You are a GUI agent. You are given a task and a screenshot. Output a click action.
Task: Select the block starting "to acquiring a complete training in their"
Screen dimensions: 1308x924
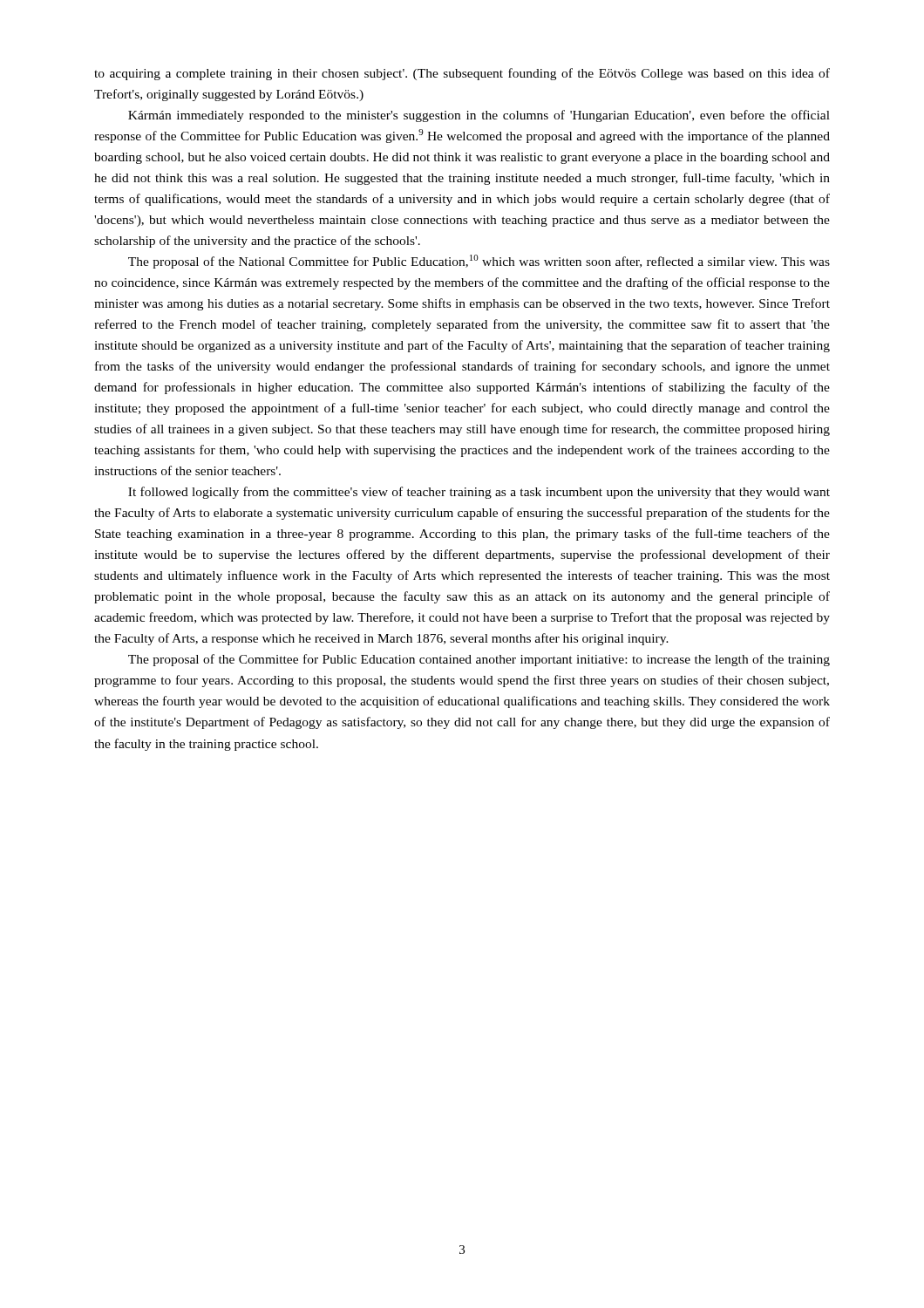pos(462,408)
